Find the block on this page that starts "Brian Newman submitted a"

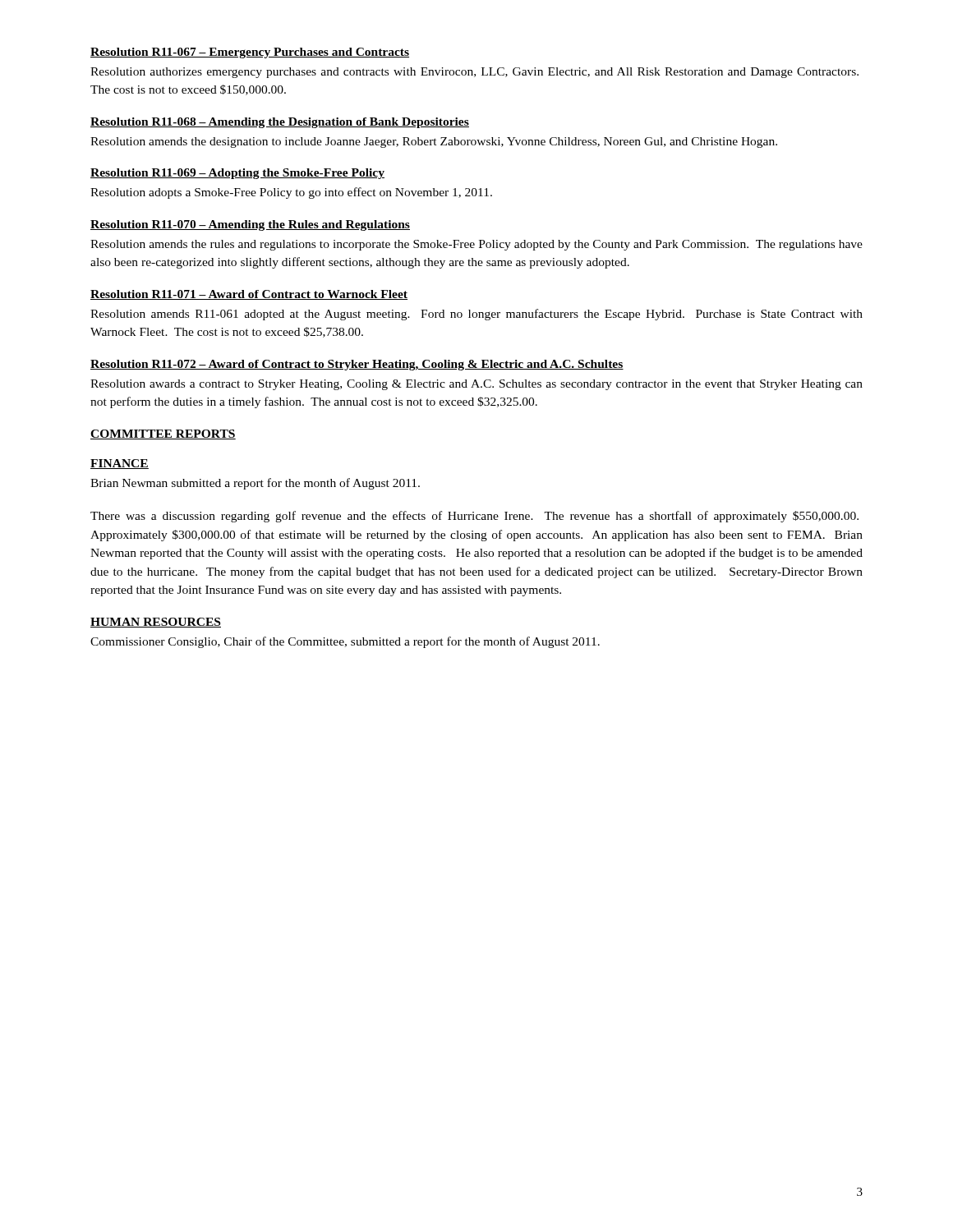coord(255,482)
